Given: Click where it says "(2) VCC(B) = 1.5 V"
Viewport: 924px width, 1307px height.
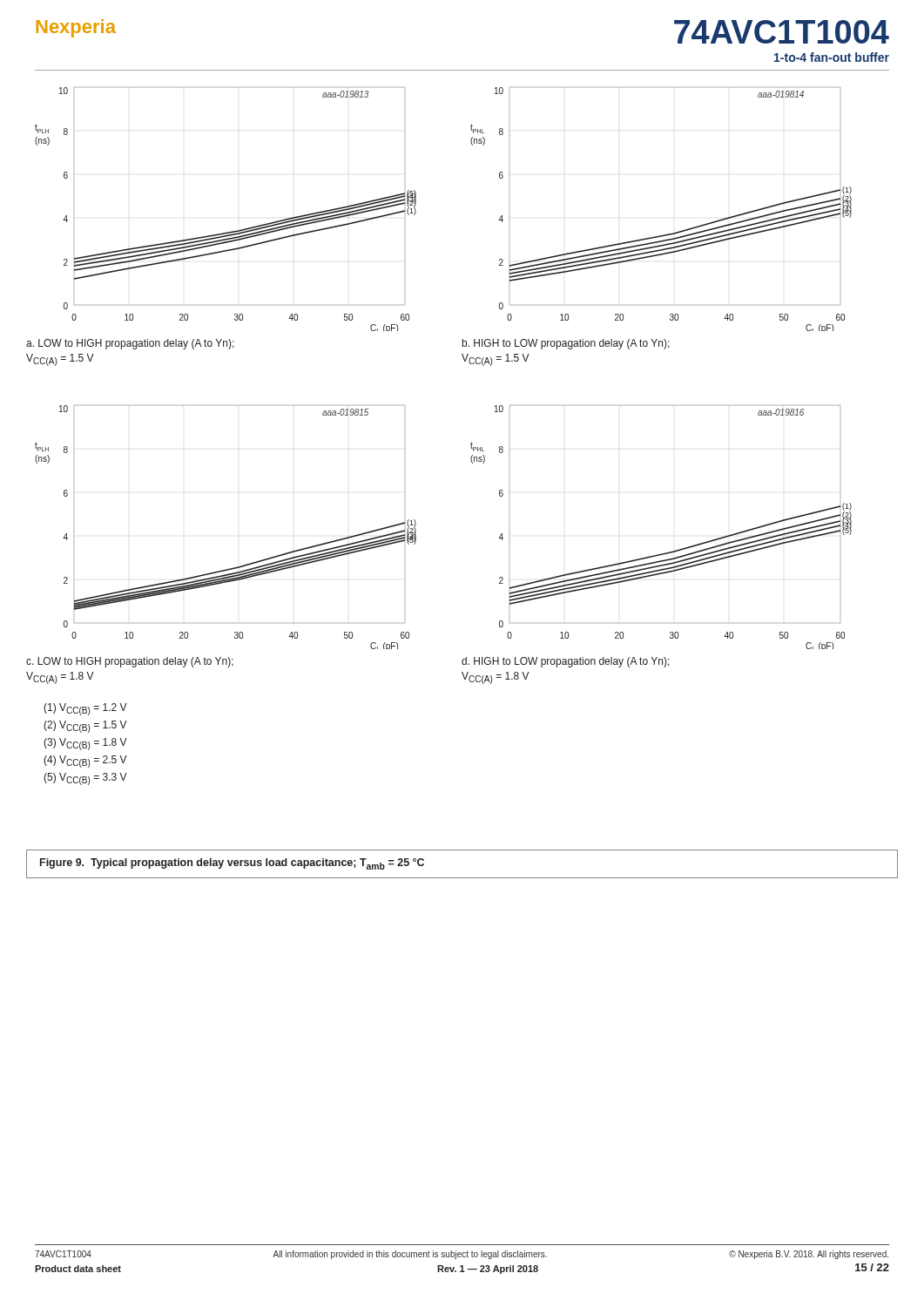Looking at the screenshot, I should (85, 726).
